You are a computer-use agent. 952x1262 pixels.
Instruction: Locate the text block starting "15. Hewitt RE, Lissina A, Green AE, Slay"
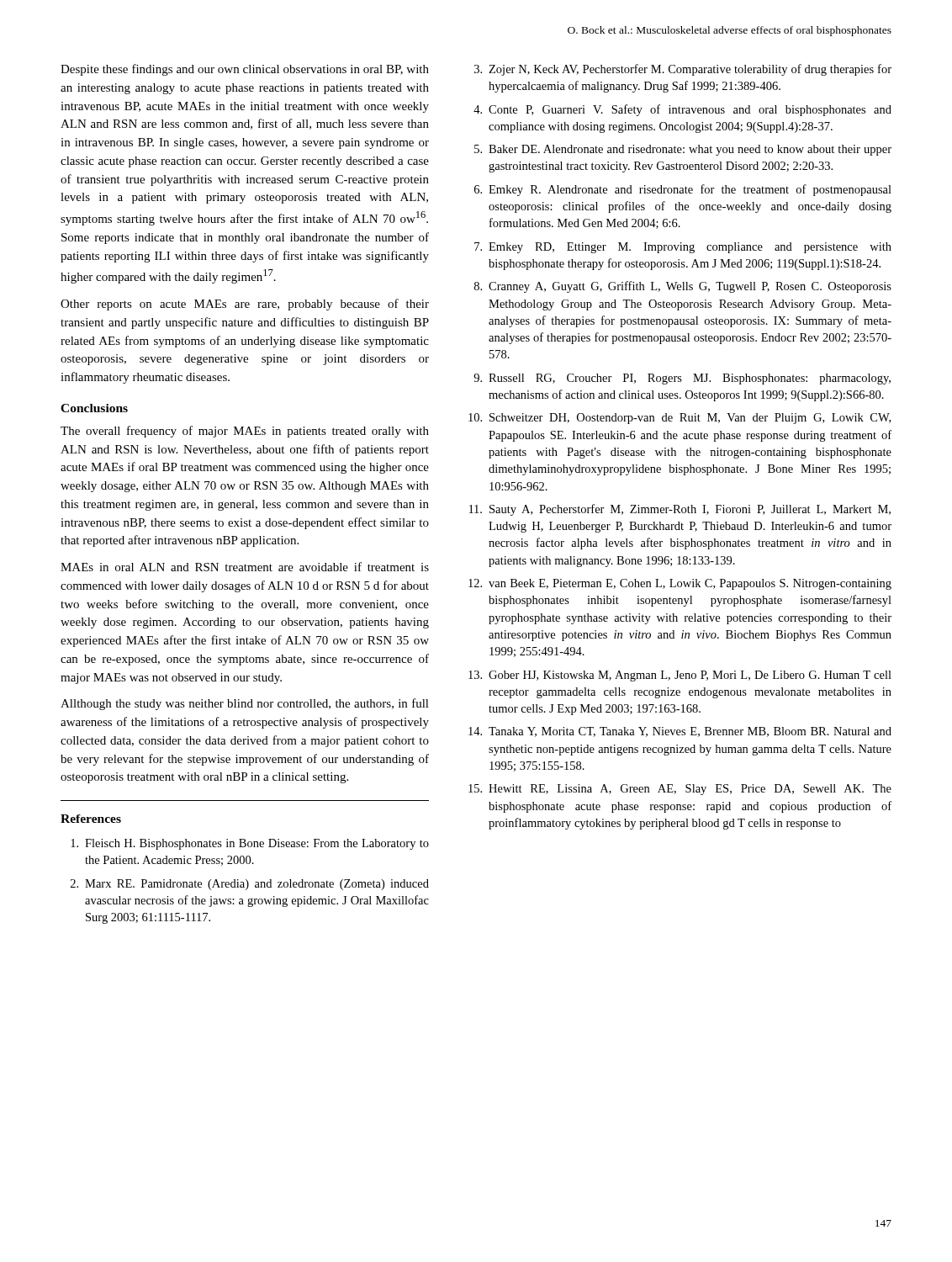pyautogui.click(x=678, y=806)
